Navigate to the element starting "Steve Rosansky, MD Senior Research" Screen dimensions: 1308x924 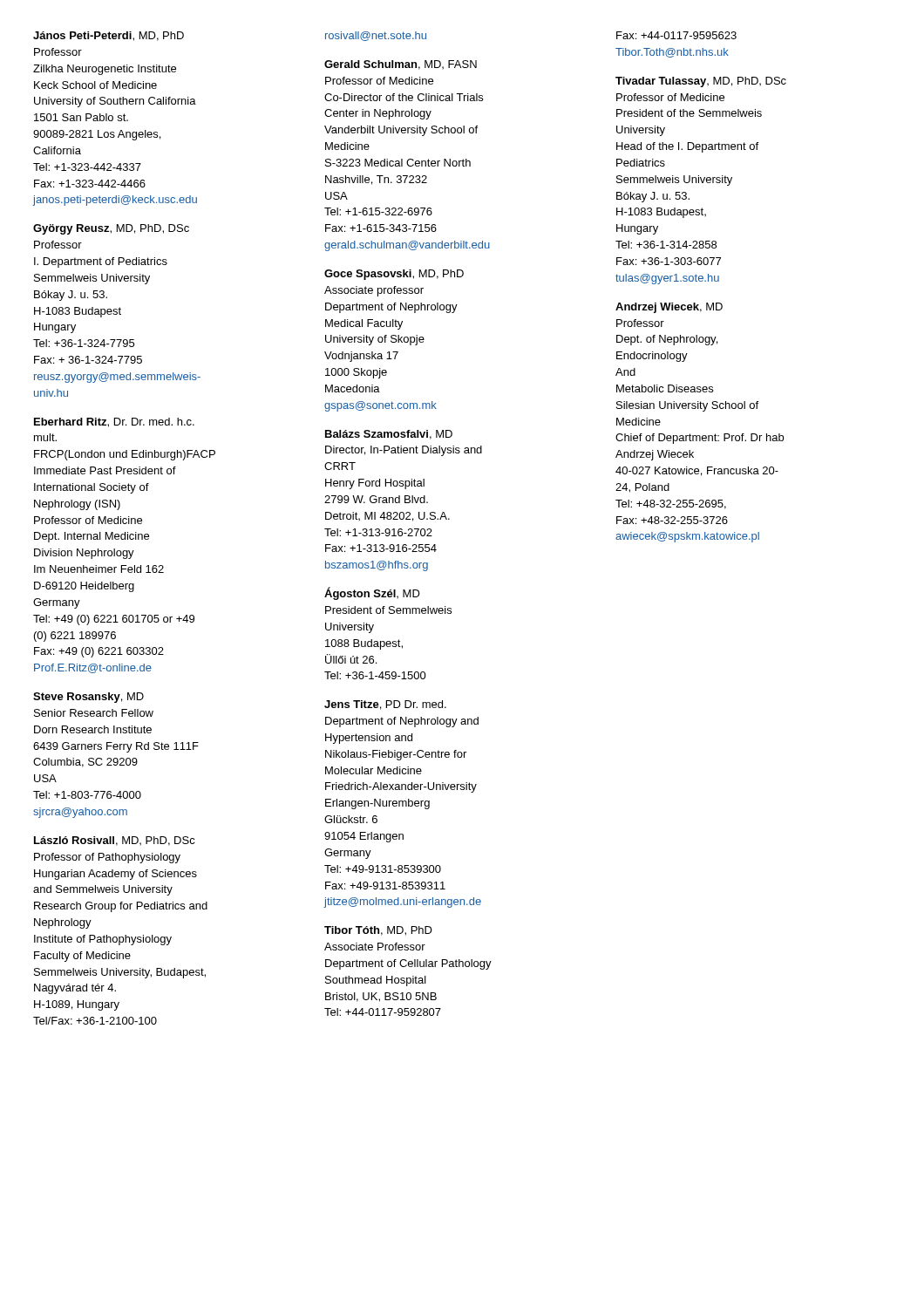[x=171, y=755]
